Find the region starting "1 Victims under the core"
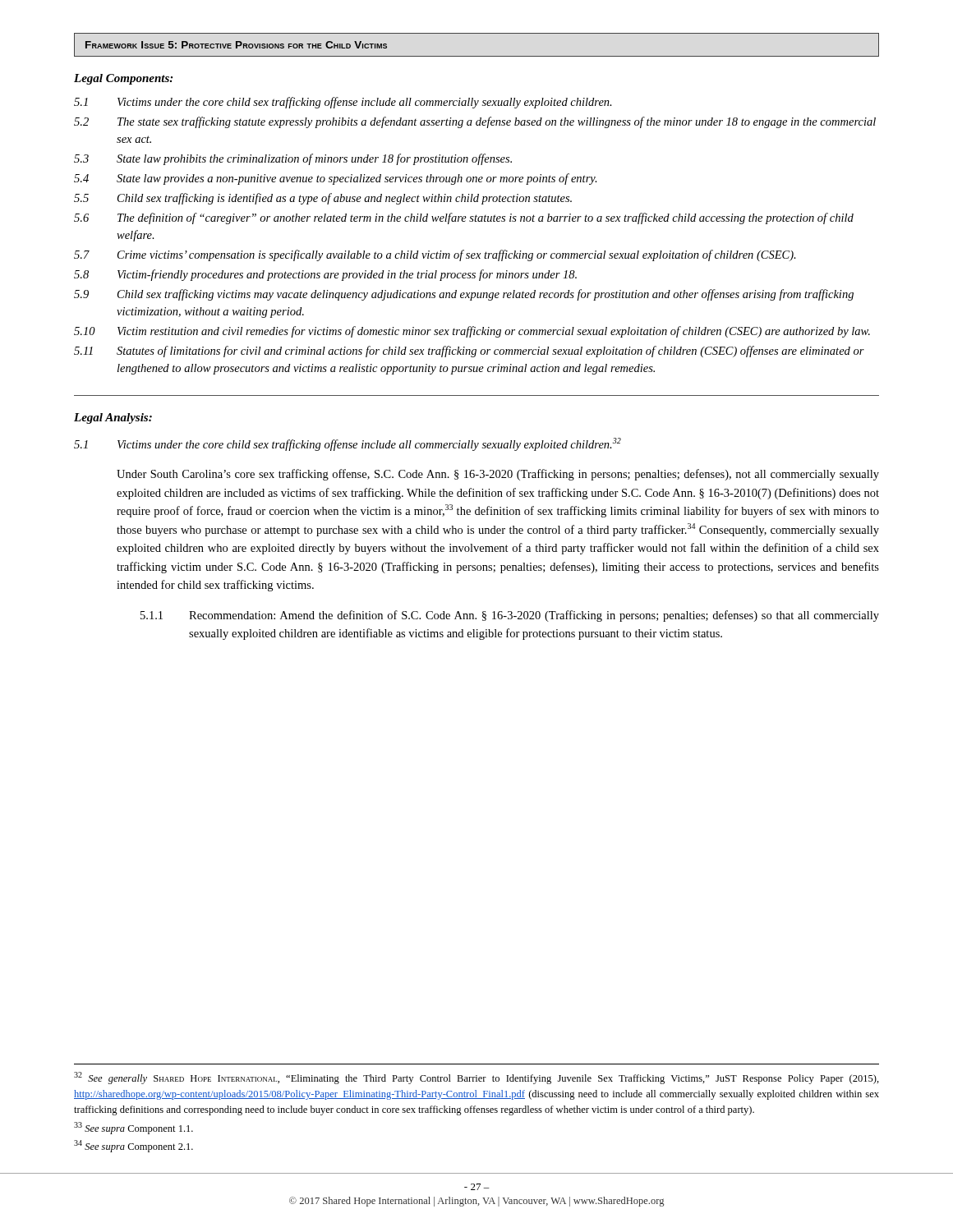The width and height of the screenshot is (953, 1232). (x=476, y=445)
